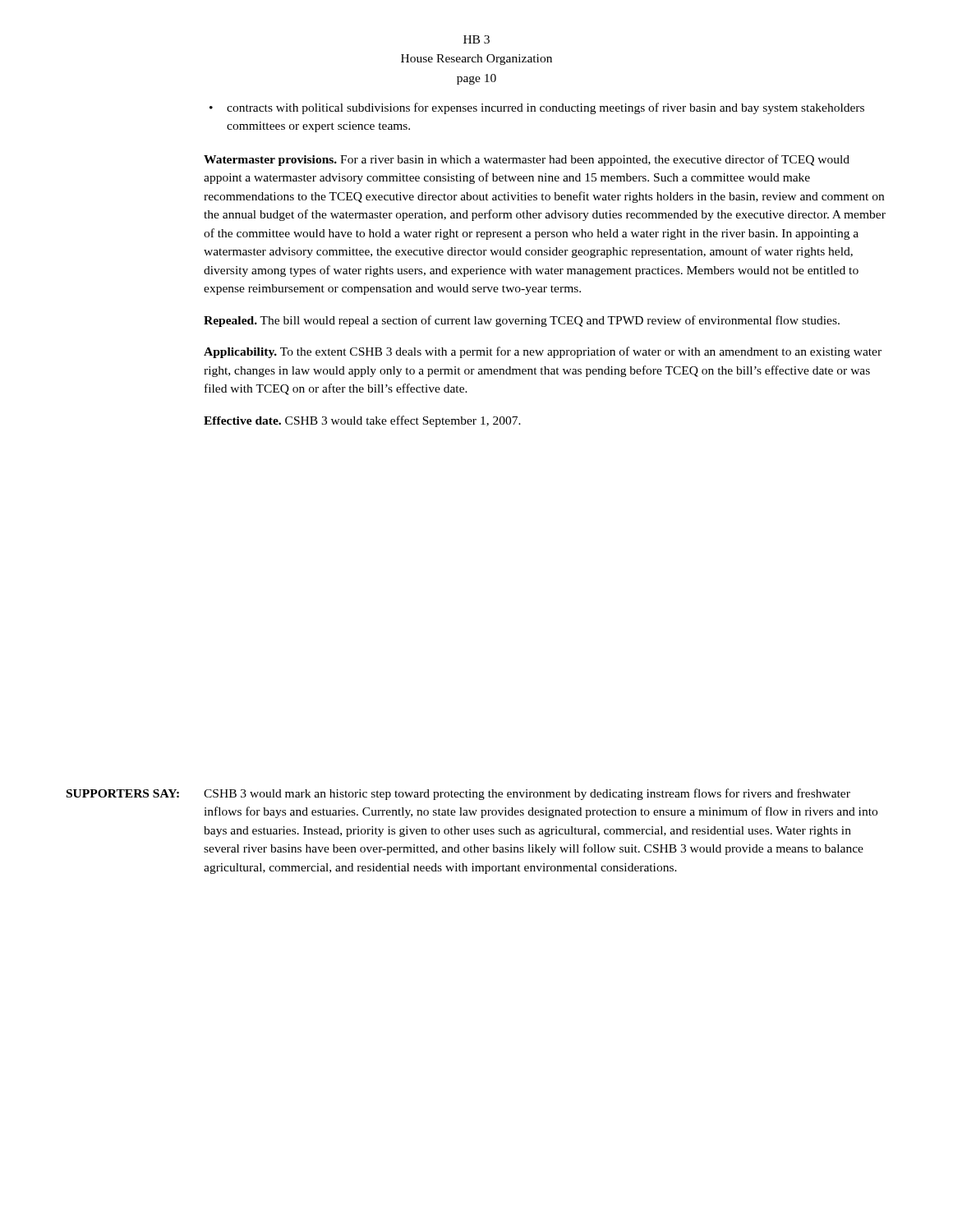Select the element starting "SUPPORTERS SAY:"
Viewport: 953px width, 1232px height.
coord(123,793)
